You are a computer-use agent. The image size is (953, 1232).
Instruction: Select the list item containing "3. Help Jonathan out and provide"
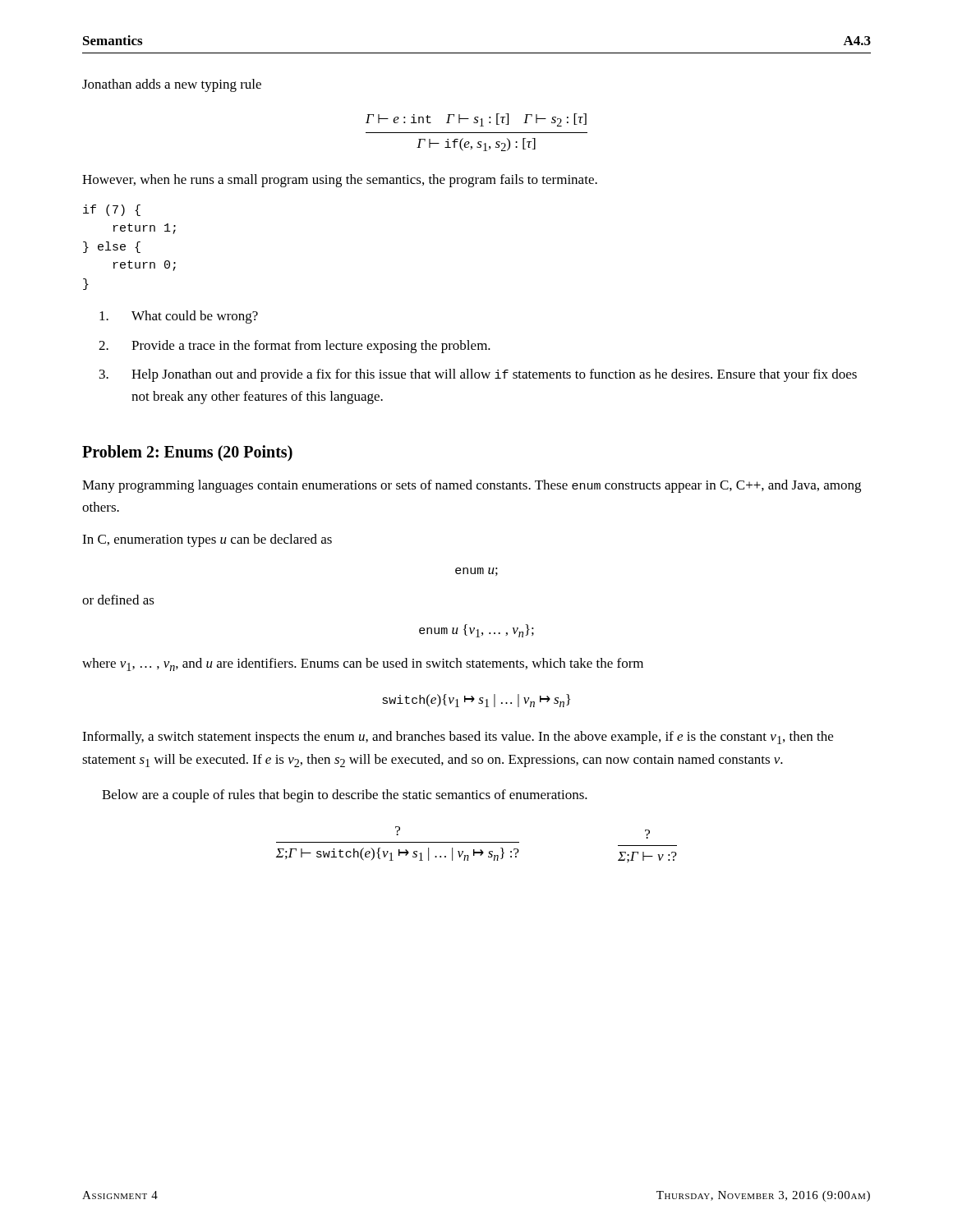[476, 385]
